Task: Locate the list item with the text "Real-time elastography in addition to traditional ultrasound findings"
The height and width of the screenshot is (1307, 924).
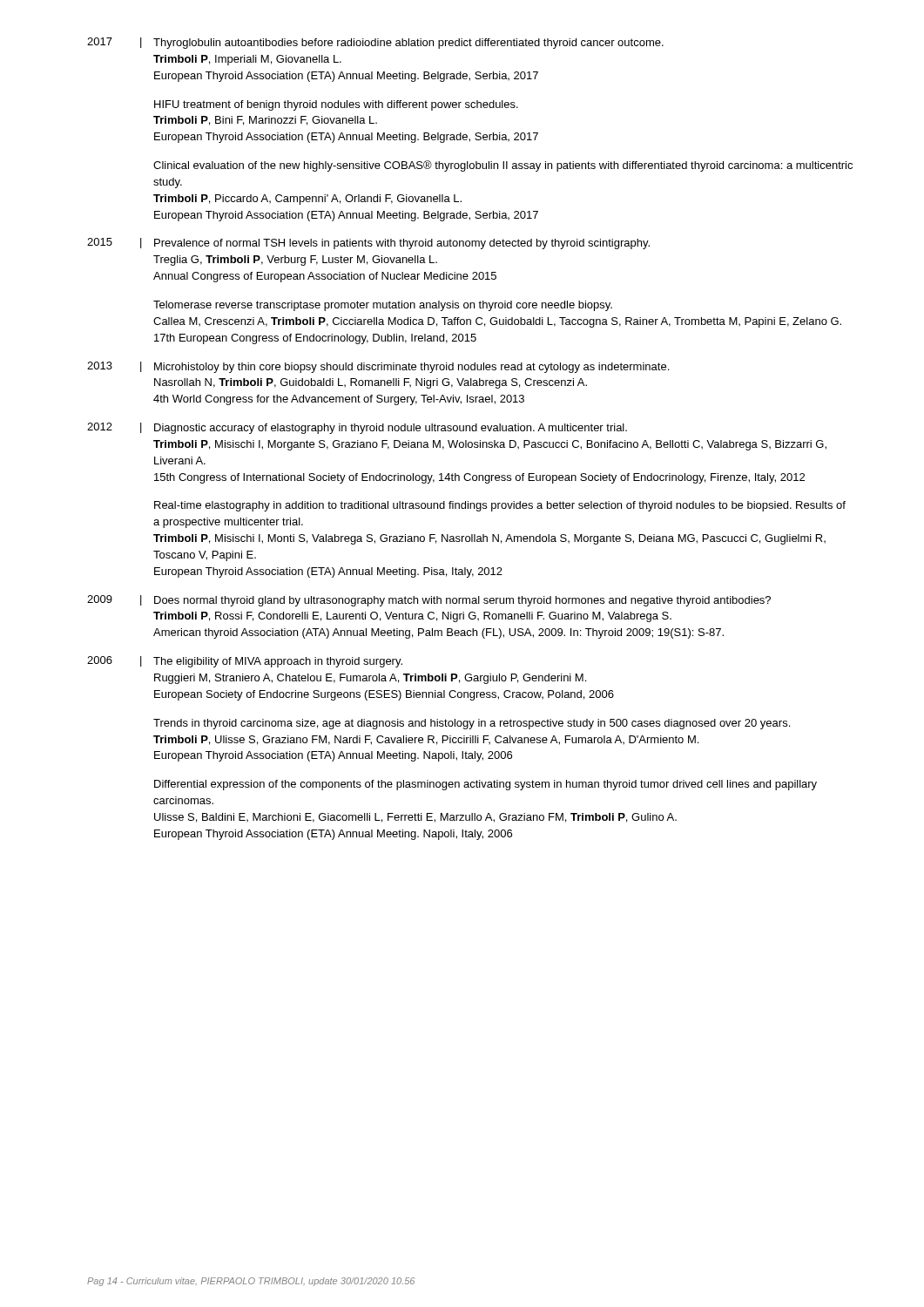Action: pyautogui.click(x=503, y=539)
